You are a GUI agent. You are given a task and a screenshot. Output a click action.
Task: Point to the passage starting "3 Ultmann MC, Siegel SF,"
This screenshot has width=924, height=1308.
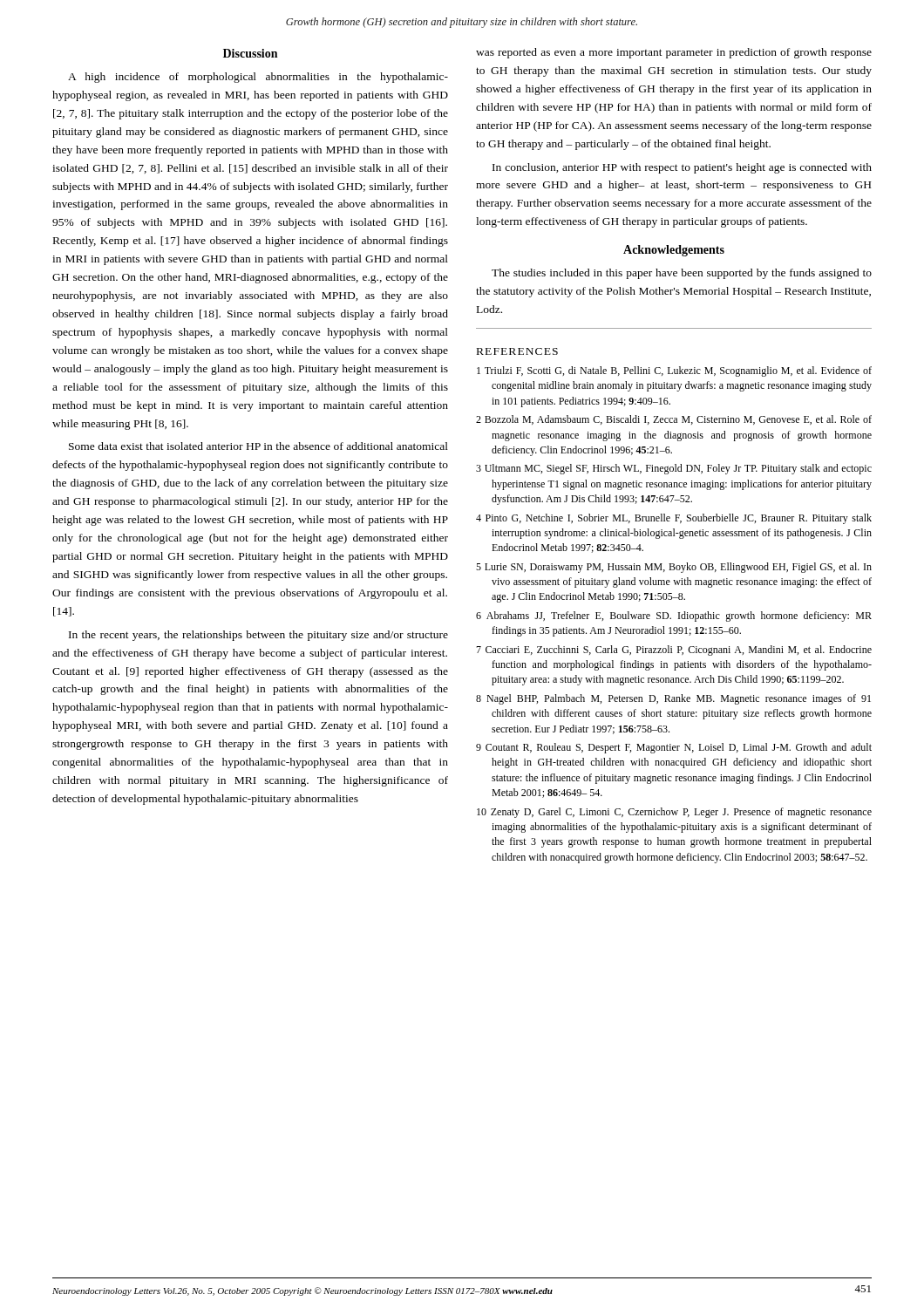(674, 484)
